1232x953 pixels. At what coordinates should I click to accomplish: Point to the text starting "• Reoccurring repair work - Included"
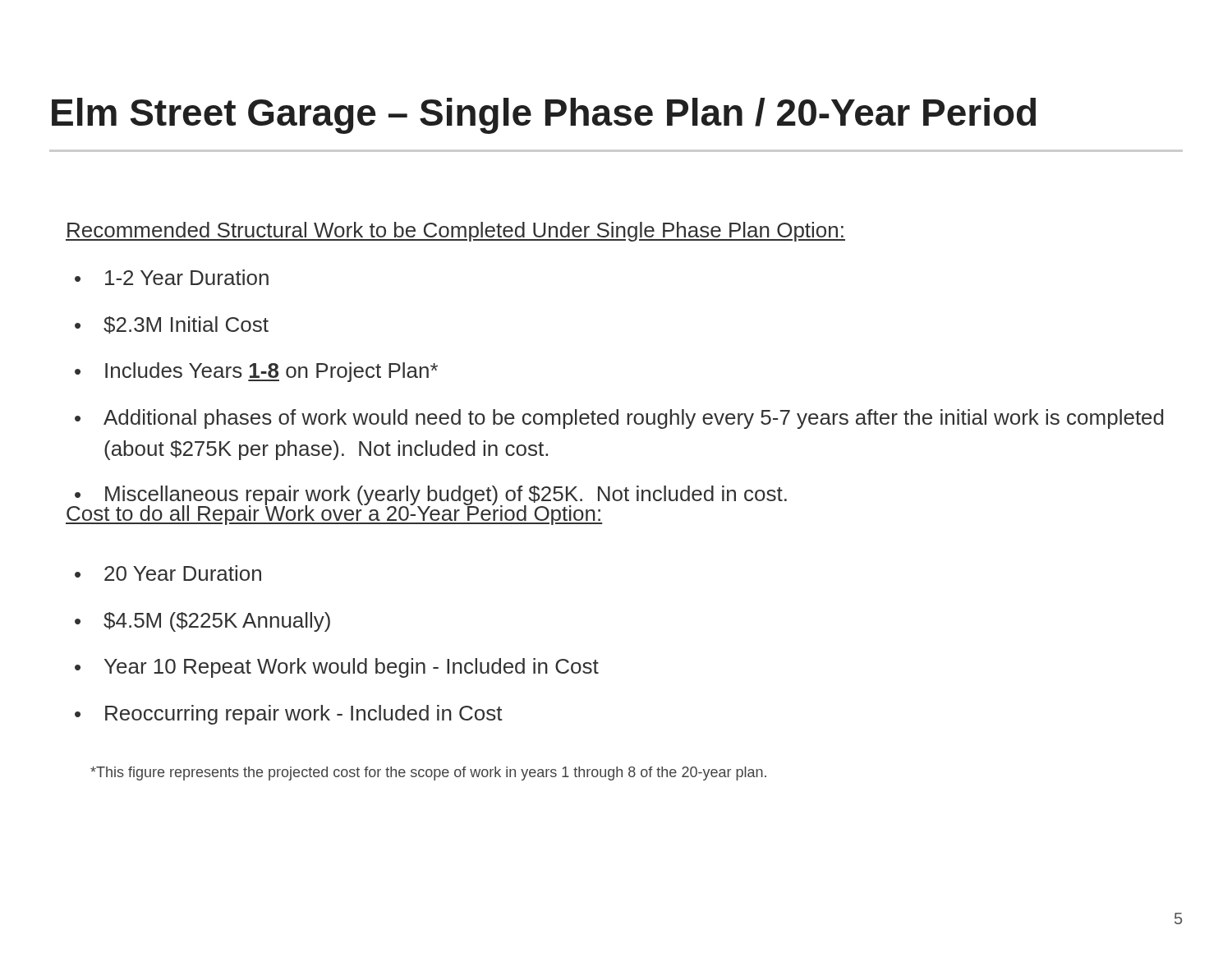tap(289, 715)
